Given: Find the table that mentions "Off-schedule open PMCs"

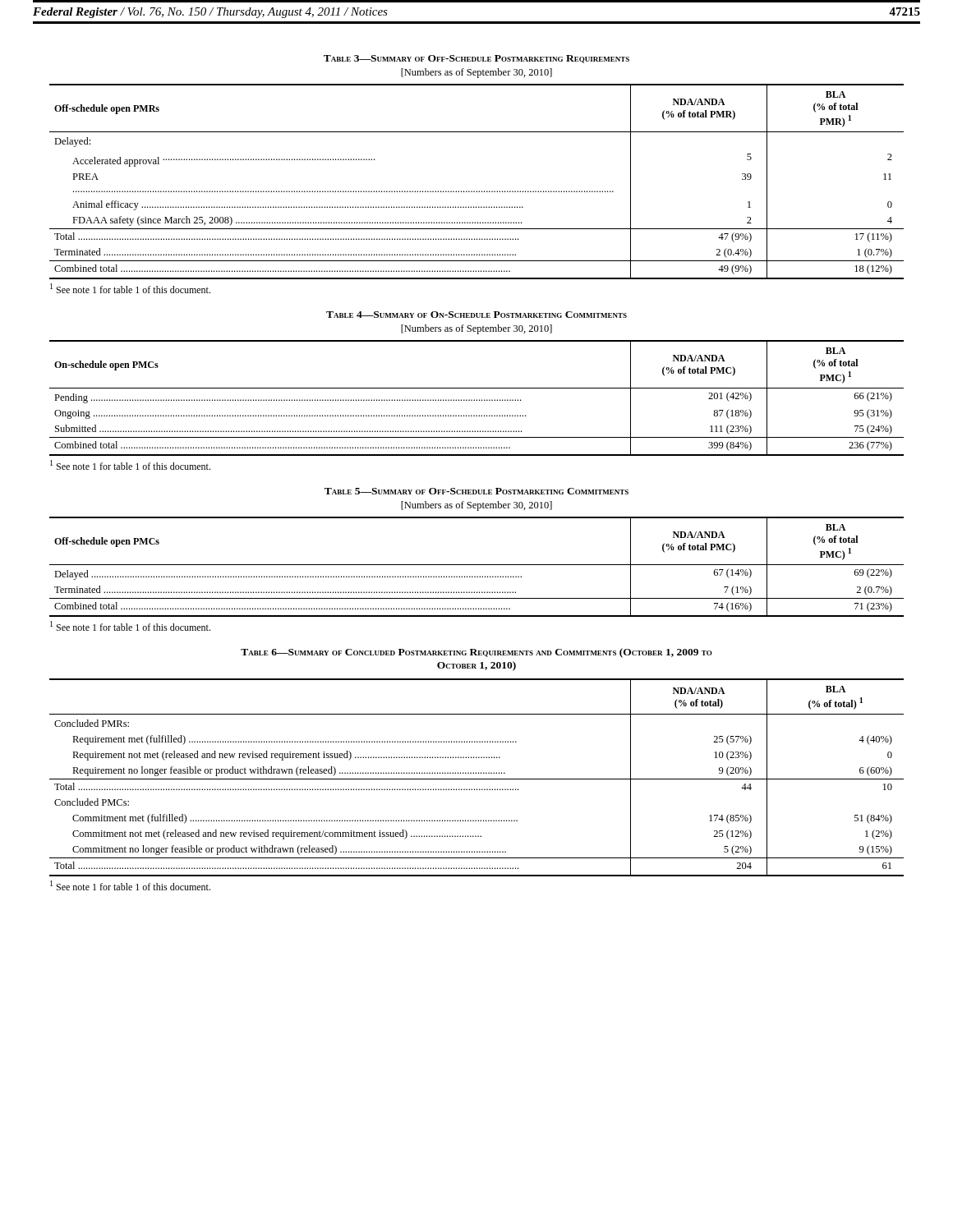Looking at the screenshot, I should (x=476, y=567).
